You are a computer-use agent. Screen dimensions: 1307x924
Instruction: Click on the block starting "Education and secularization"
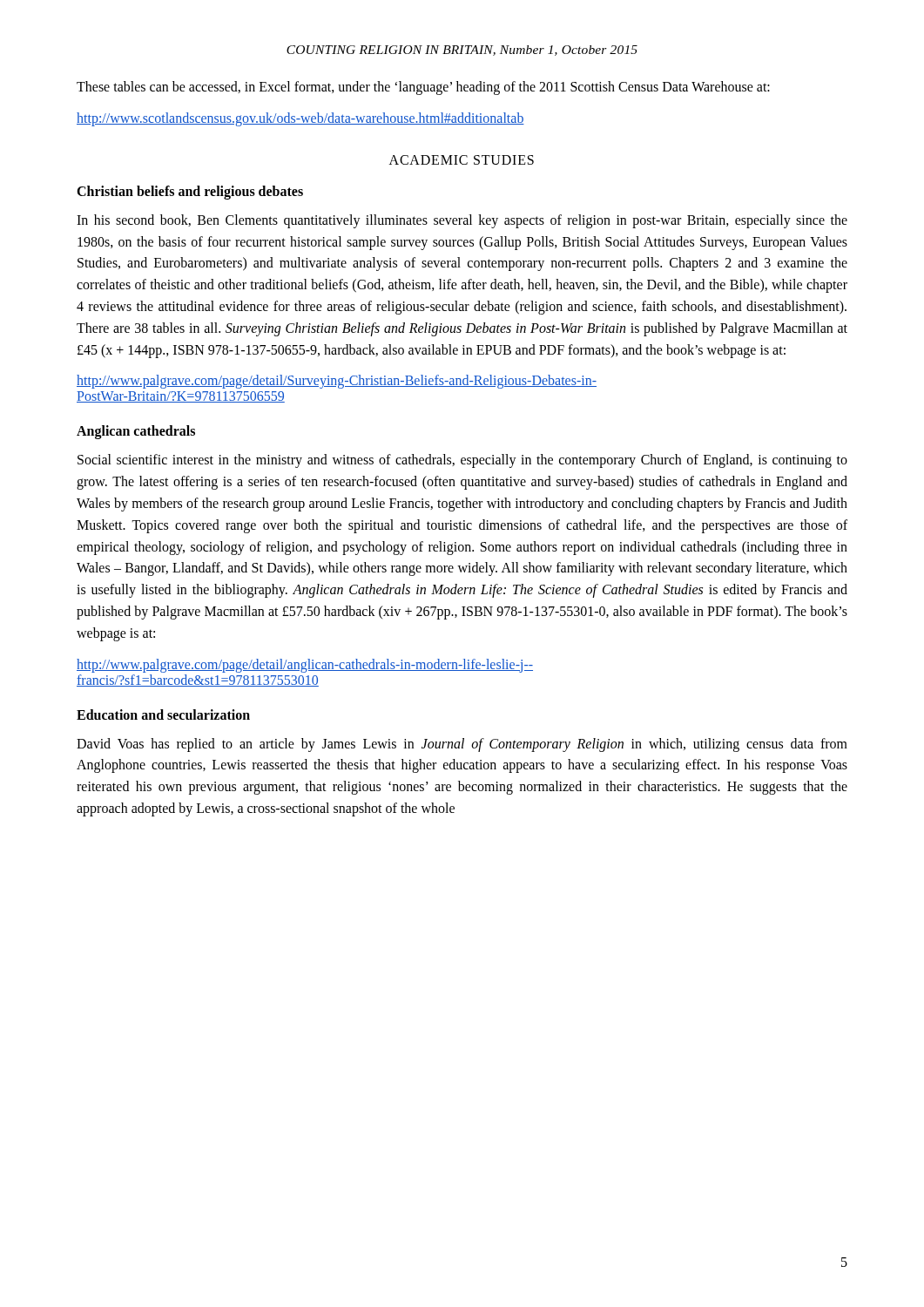[163, 715]
